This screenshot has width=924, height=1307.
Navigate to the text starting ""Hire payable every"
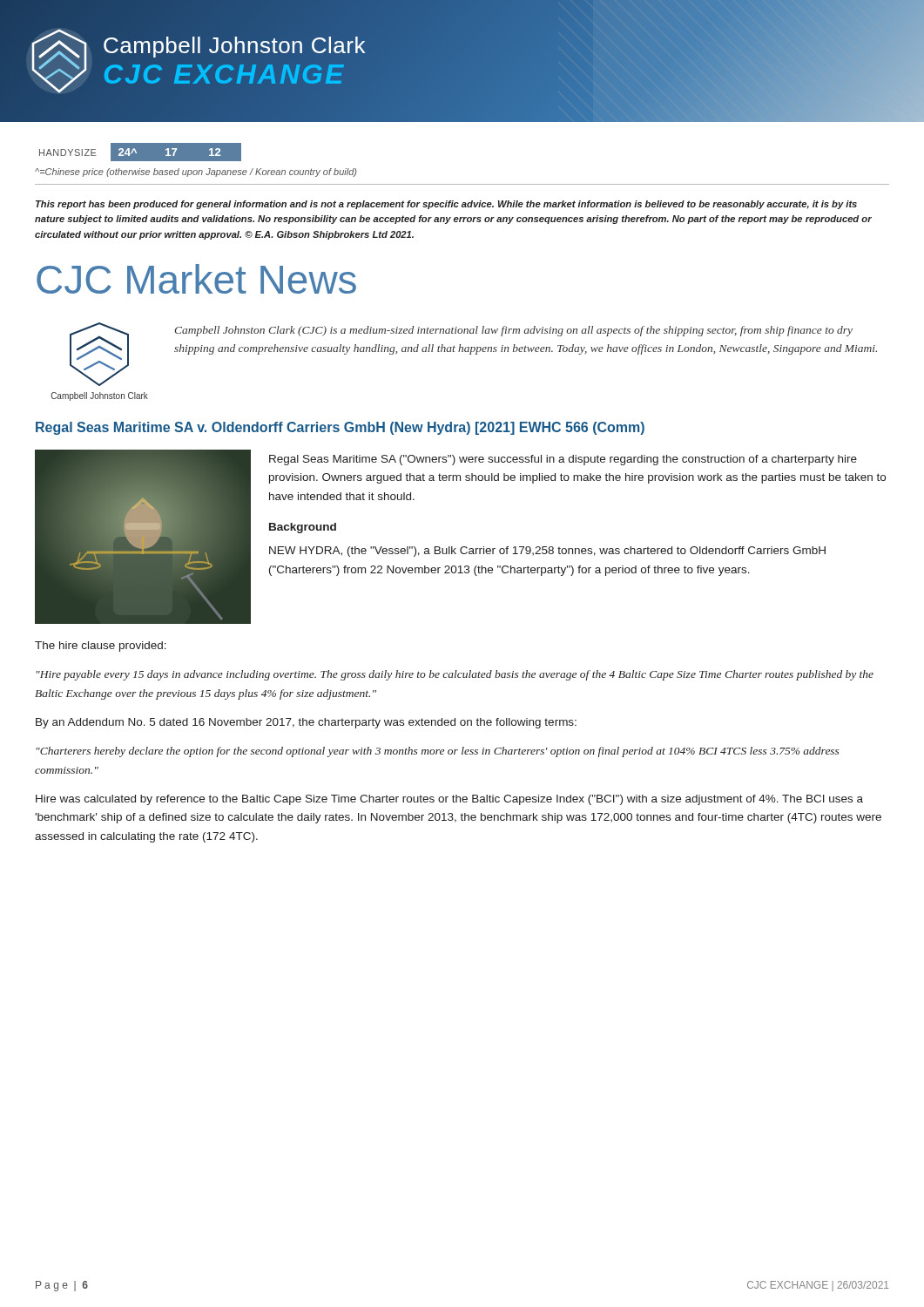click(x=454, y=684)
